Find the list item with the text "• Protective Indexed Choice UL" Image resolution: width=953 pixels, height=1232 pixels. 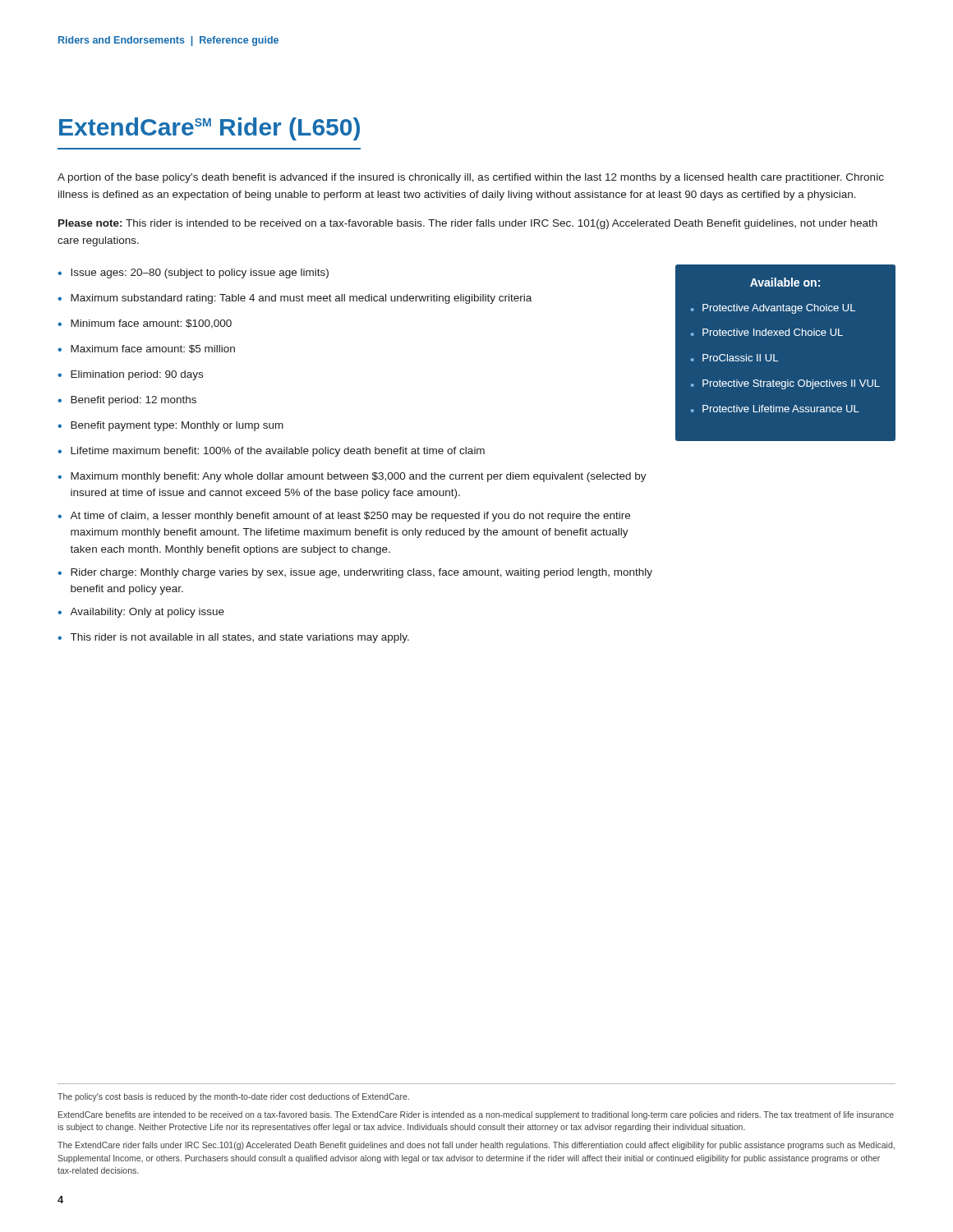(767, 335)
